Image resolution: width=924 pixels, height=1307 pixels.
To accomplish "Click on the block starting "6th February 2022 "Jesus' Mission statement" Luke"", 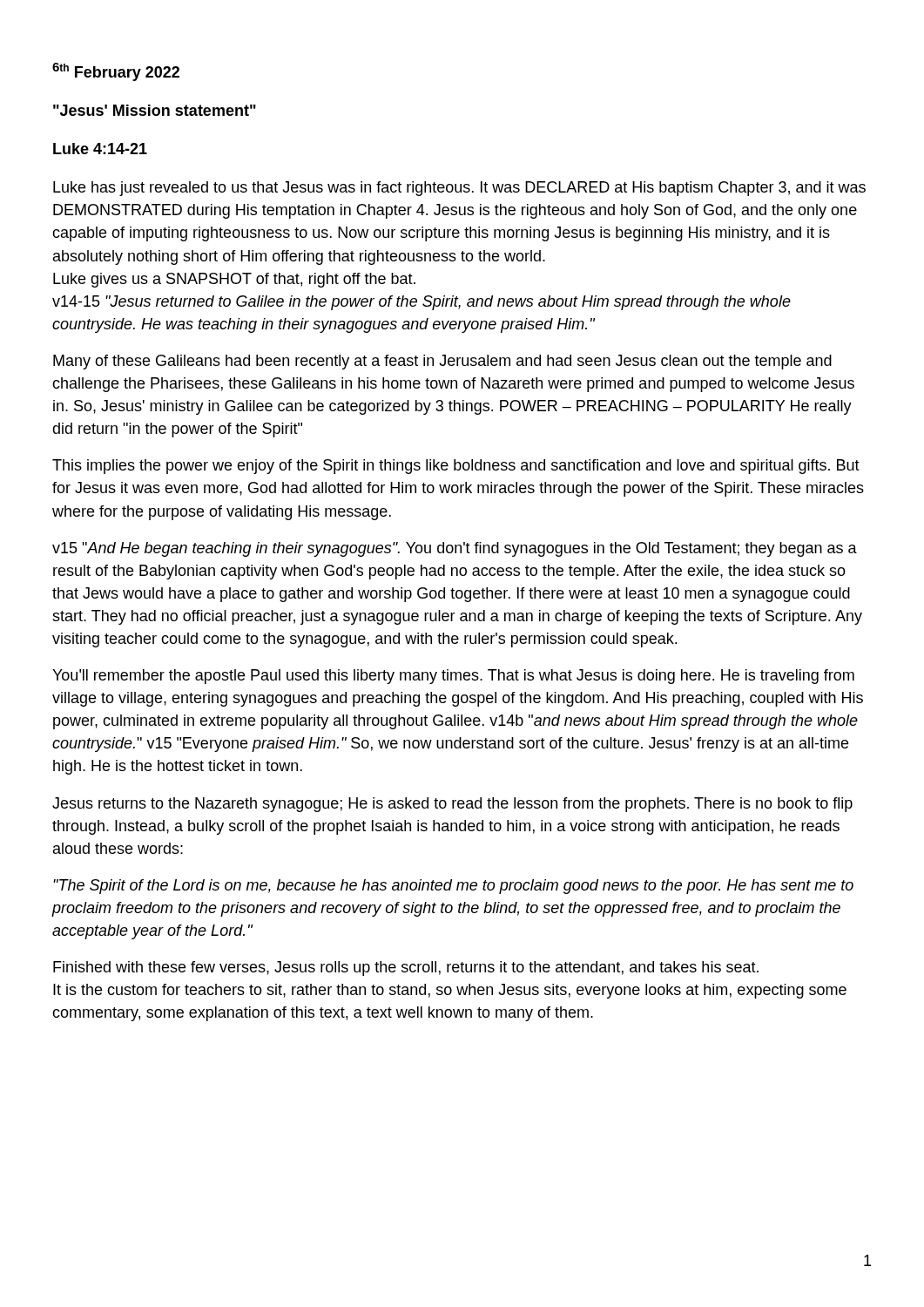I will [116, 72].
